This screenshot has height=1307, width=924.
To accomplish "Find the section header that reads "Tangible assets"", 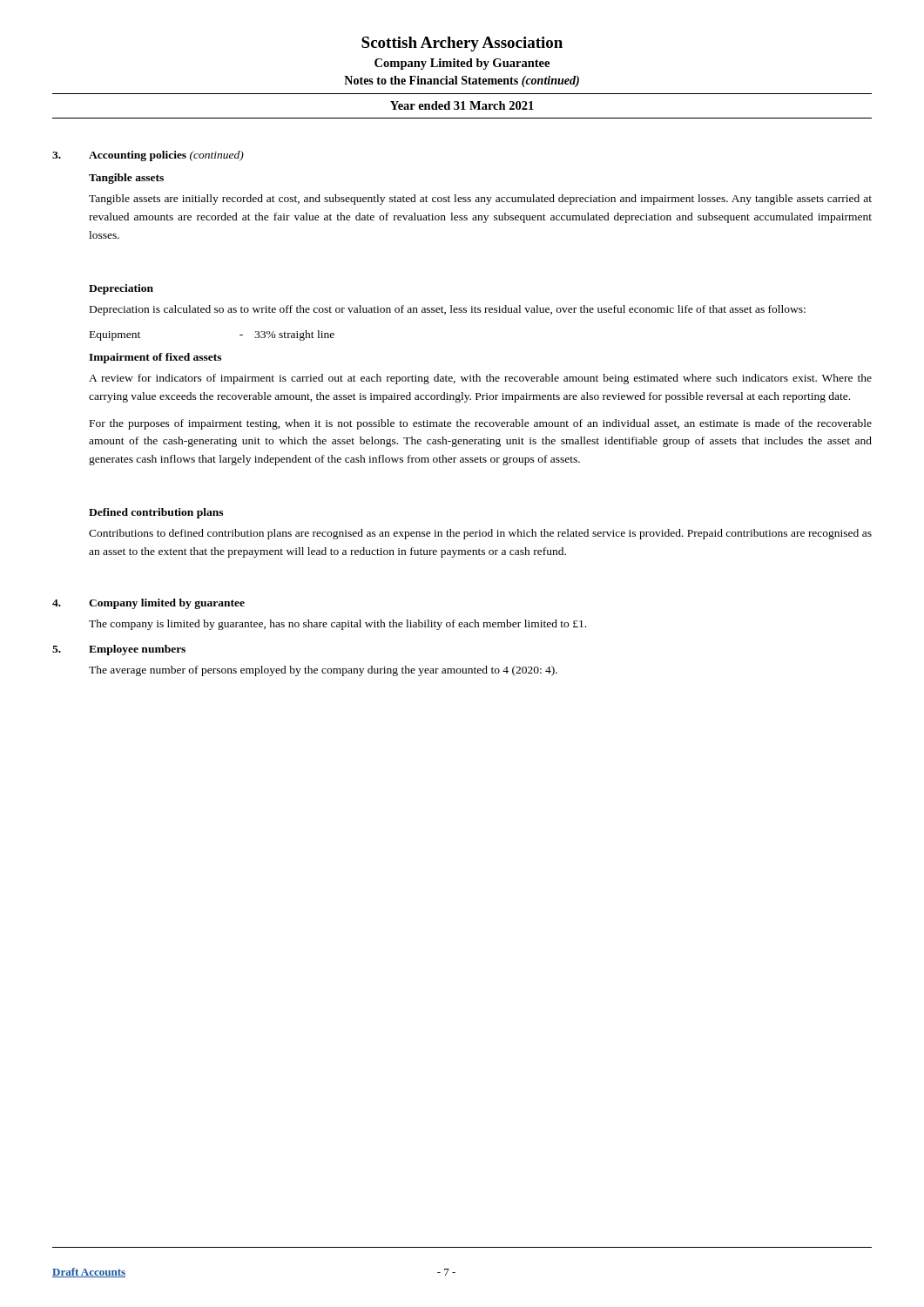I will tap(126, 177).
